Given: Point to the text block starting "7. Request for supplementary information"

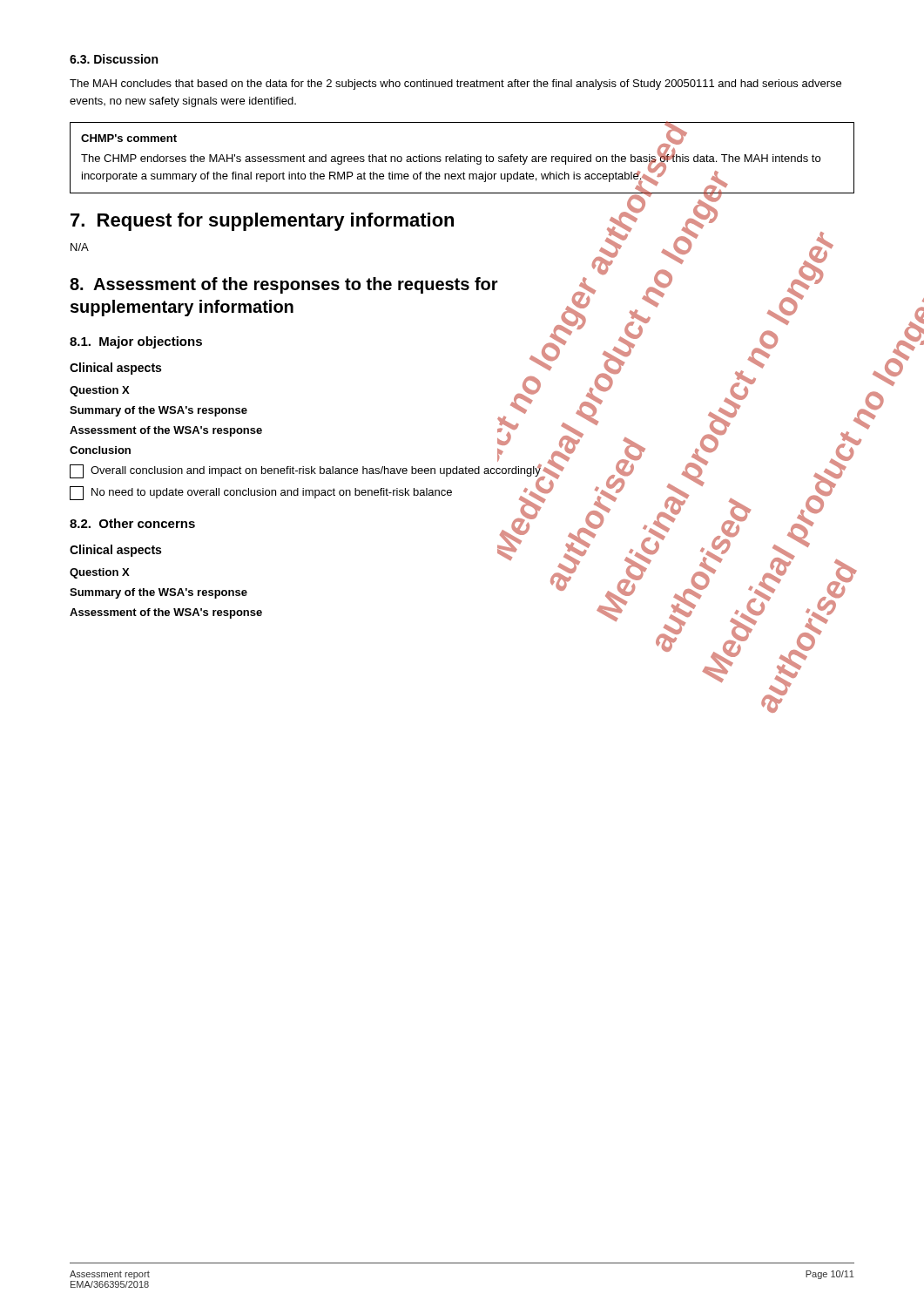Looking at the screenshot, I should click(262, 220).
